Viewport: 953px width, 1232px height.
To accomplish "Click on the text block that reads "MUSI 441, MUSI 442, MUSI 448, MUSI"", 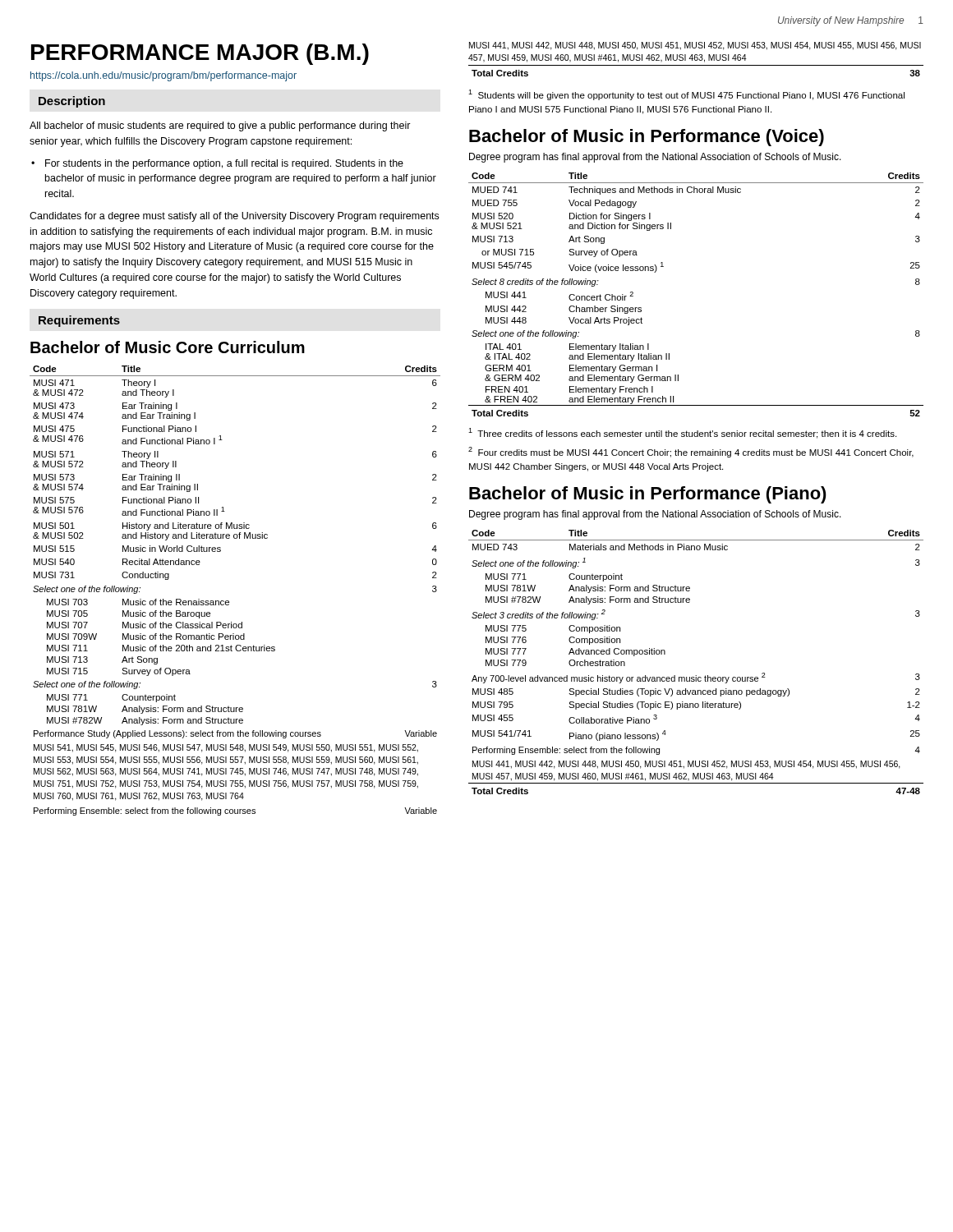I will (695, 51).
